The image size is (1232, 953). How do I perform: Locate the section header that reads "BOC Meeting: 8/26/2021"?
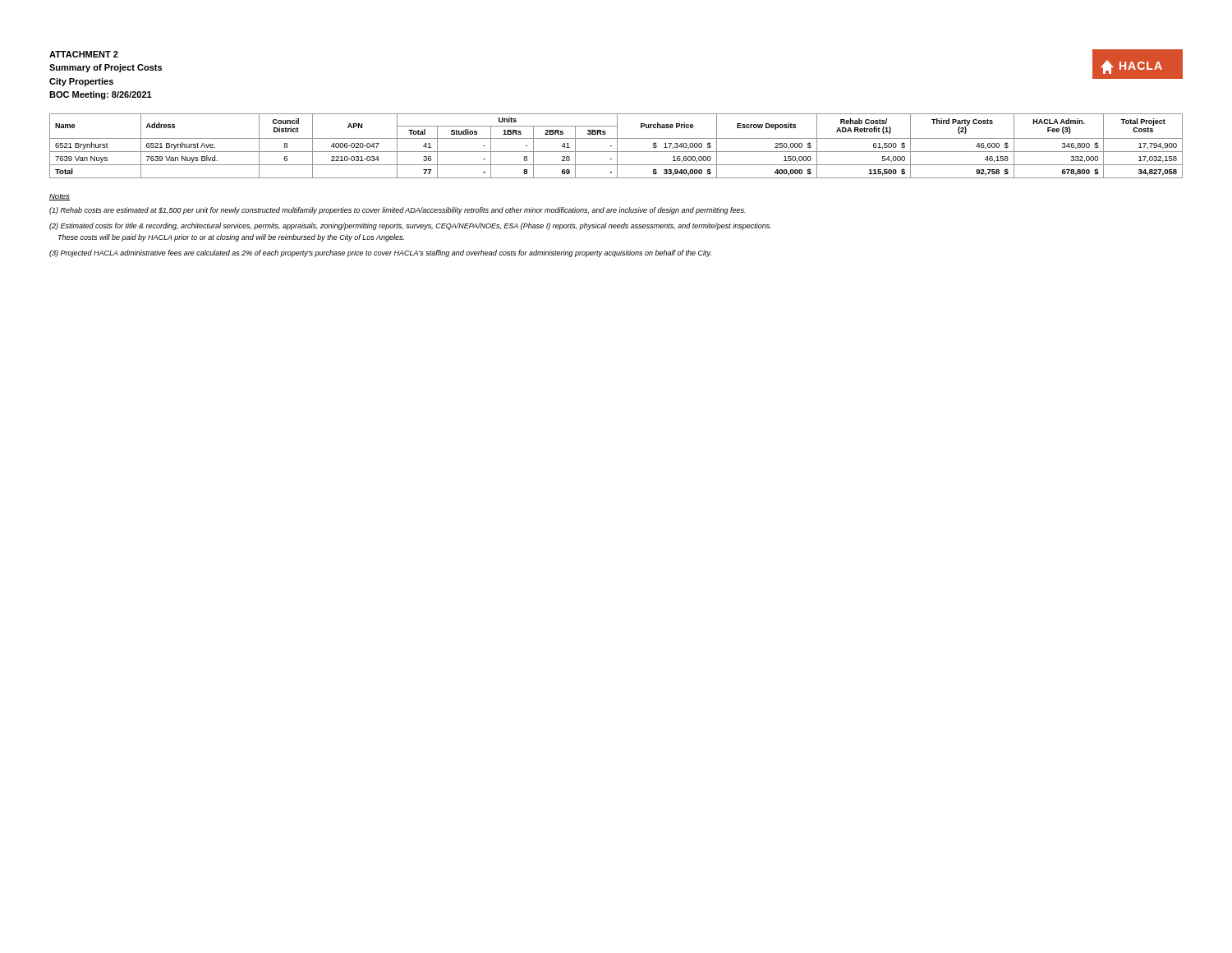[100, 94]
